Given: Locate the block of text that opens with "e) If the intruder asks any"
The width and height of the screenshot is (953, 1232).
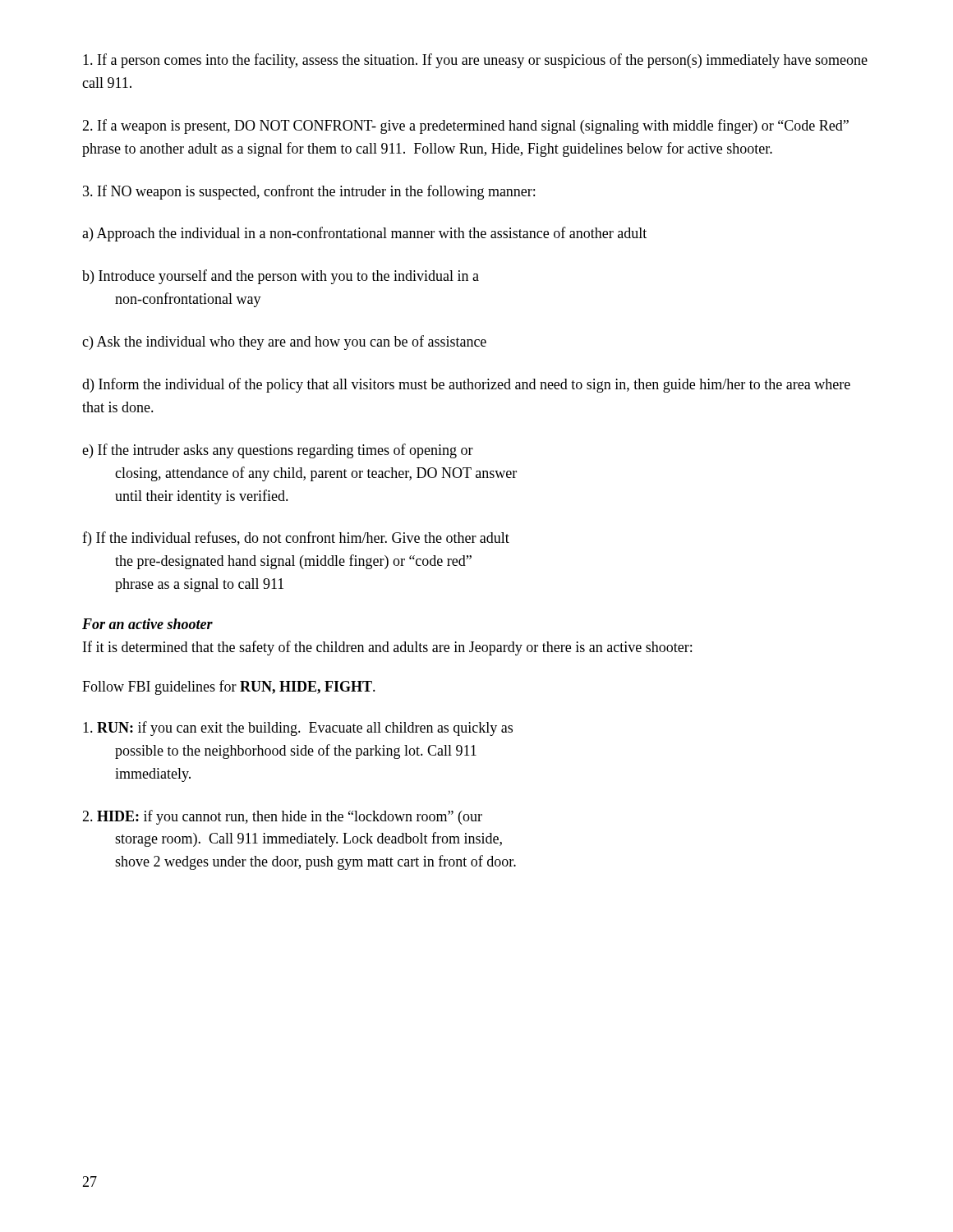Looking at the screenshot, I should pos(300,475).
